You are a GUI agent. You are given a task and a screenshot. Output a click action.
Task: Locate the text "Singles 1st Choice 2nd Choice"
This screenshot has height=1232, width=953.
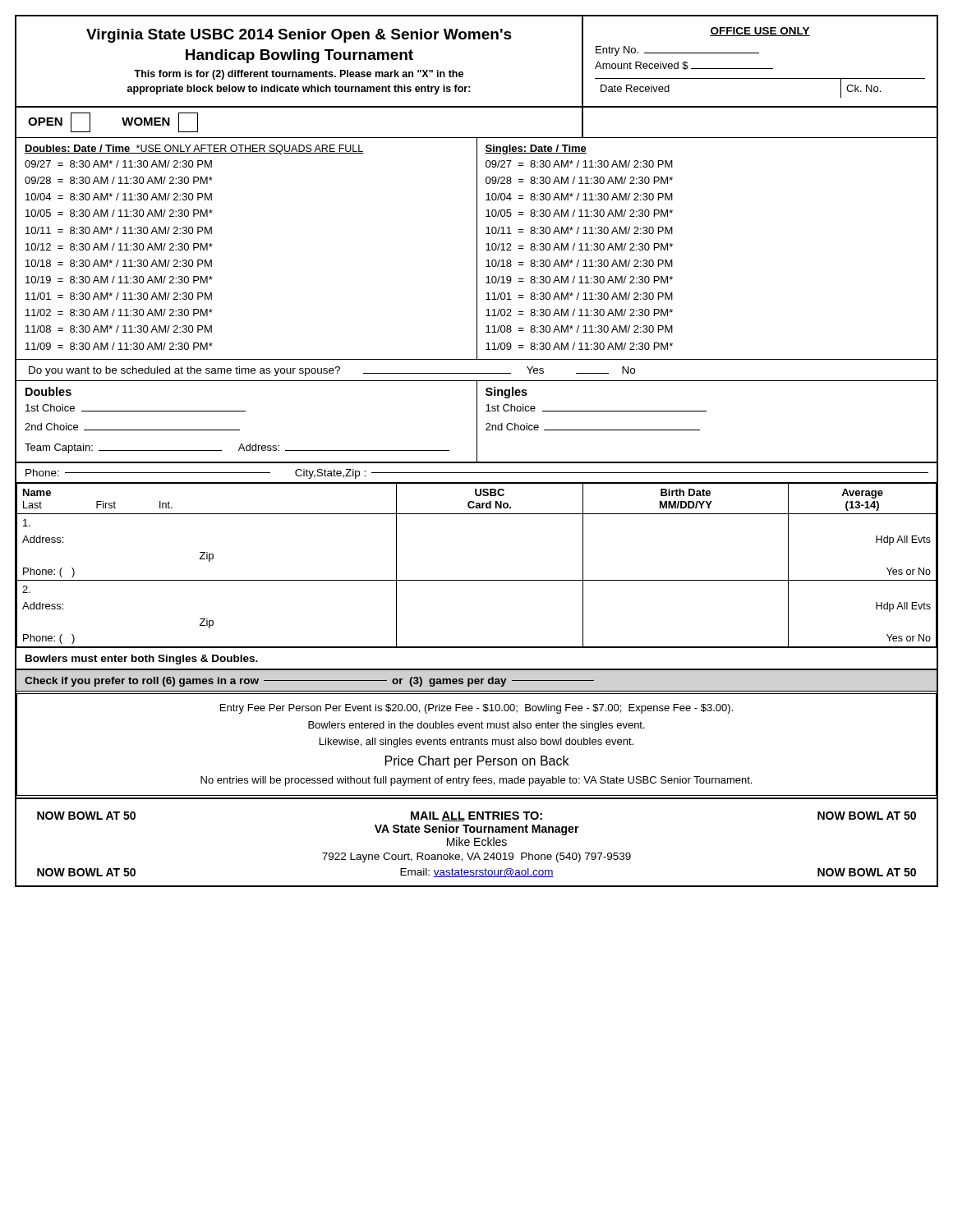point(707,411)
